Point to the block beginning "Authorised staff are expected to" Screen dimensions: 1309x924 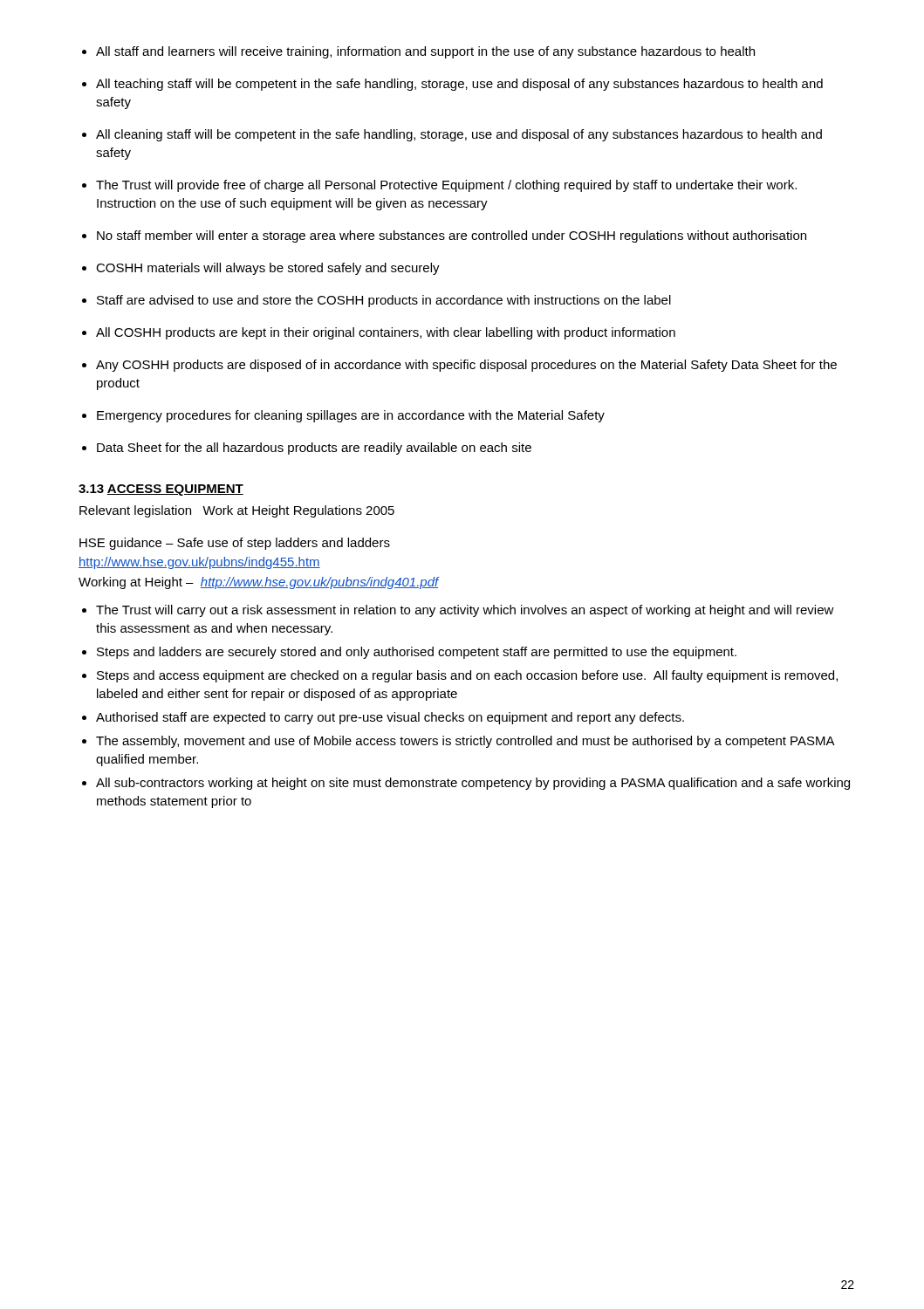391,717
